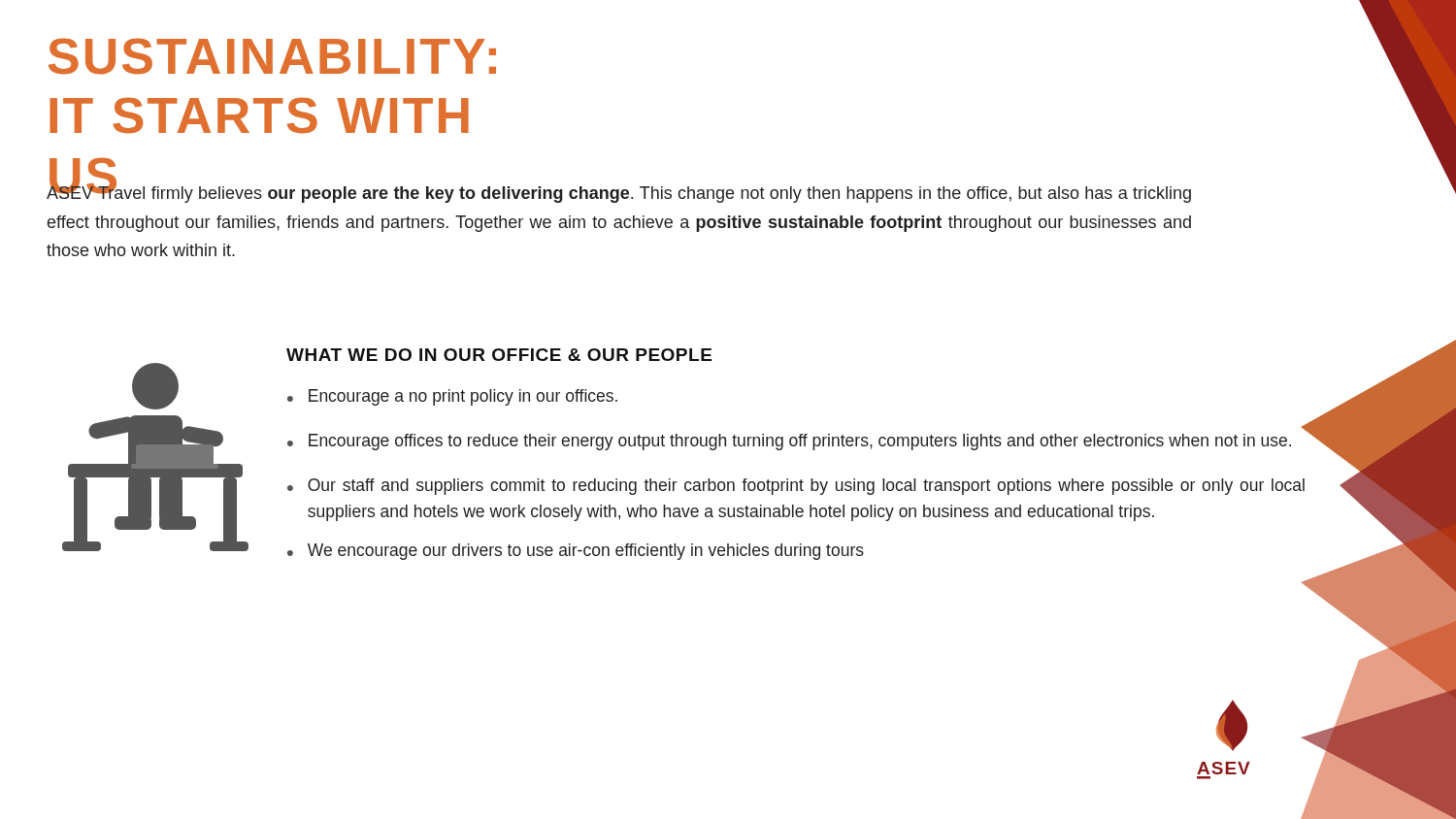The image size is (1456, 819).
Task: Locate the block of text that opens with "Encourage offices to reduce their energy output through"
Action: pyautogui.click(x=800, y=440)
